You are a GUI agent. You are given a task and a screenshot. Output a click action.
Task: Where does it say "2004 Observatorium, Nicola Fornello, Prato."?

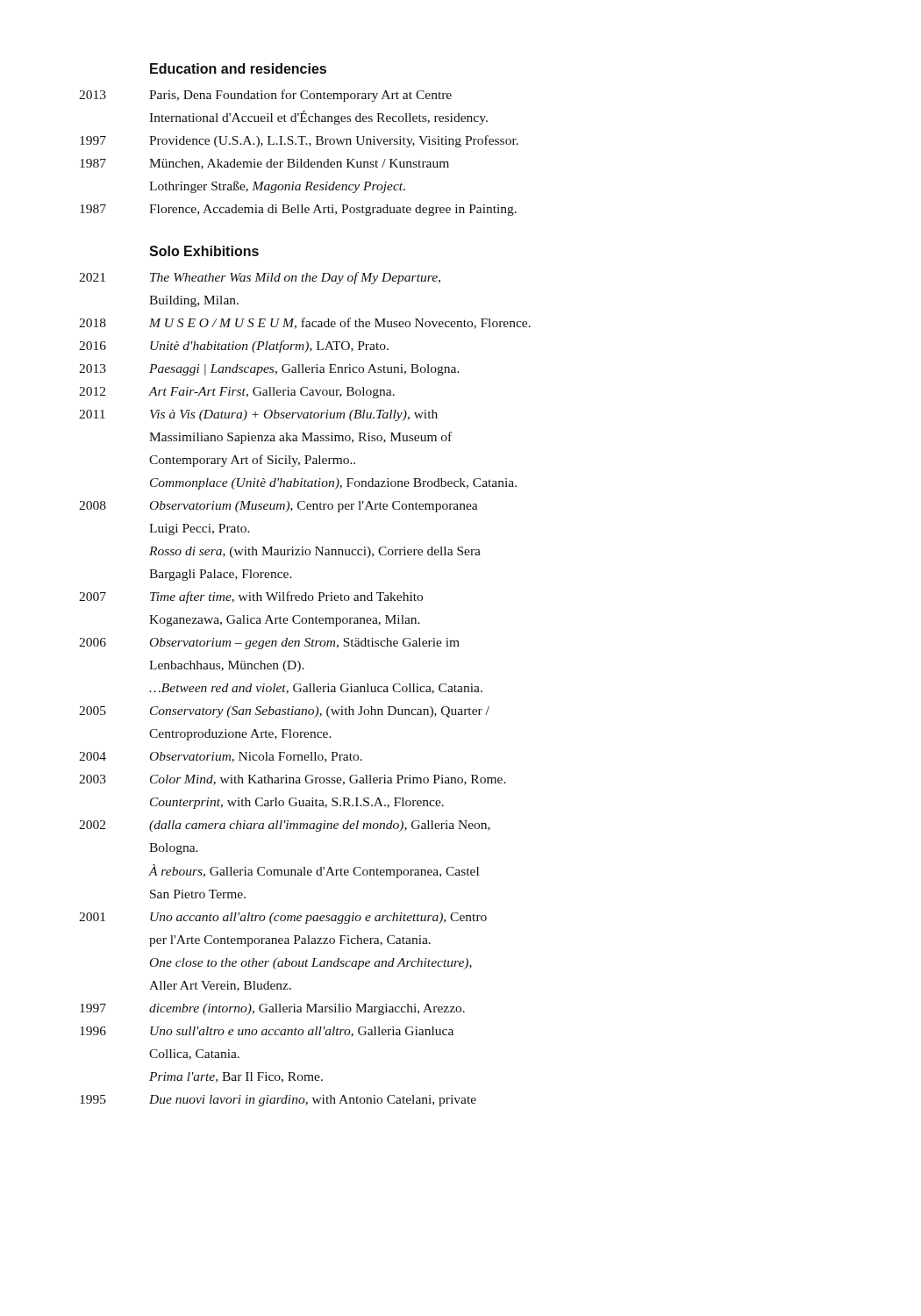pos(221,757)
